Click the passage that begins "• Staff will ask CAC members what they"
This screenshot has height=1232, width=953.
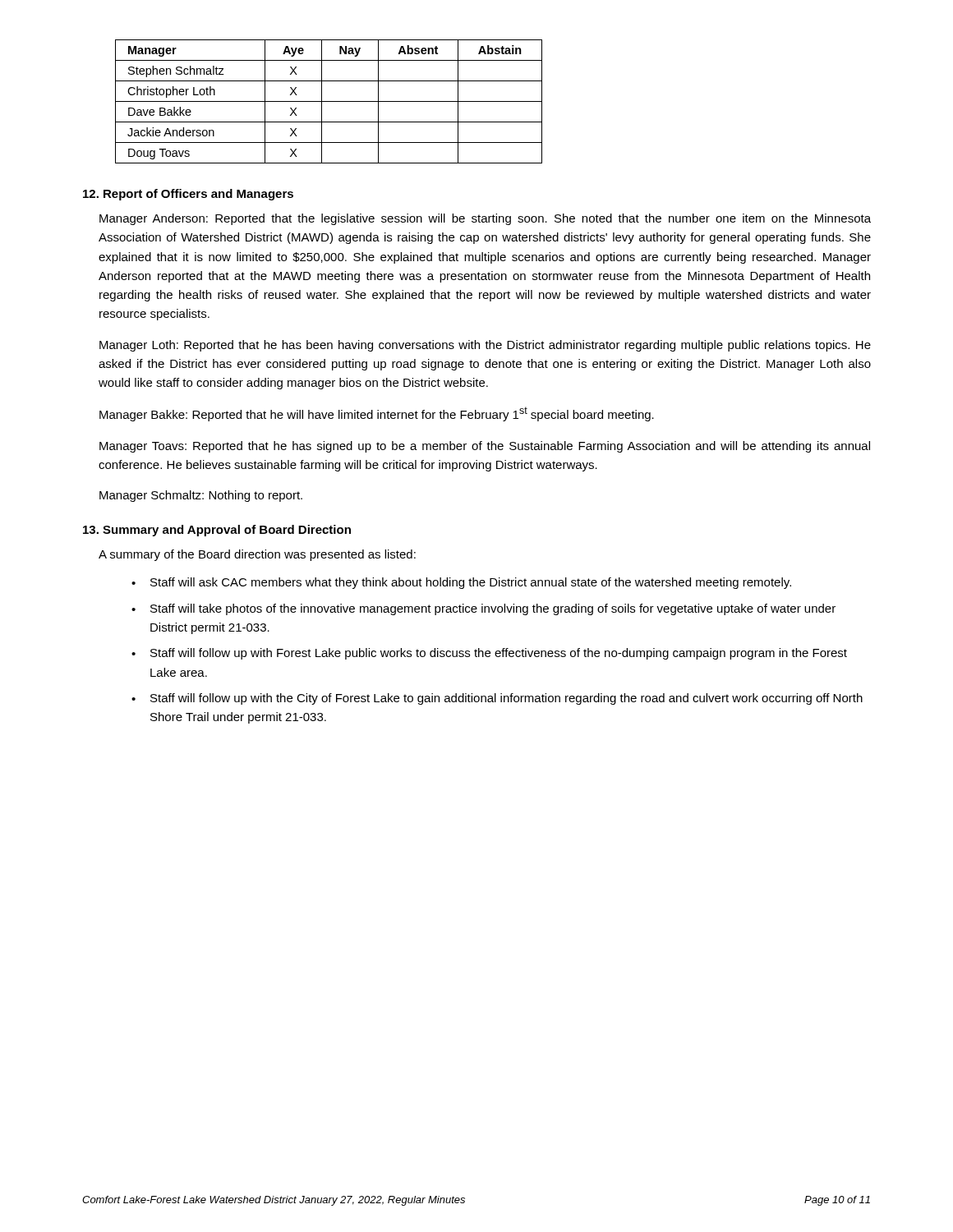pos(501,582)
